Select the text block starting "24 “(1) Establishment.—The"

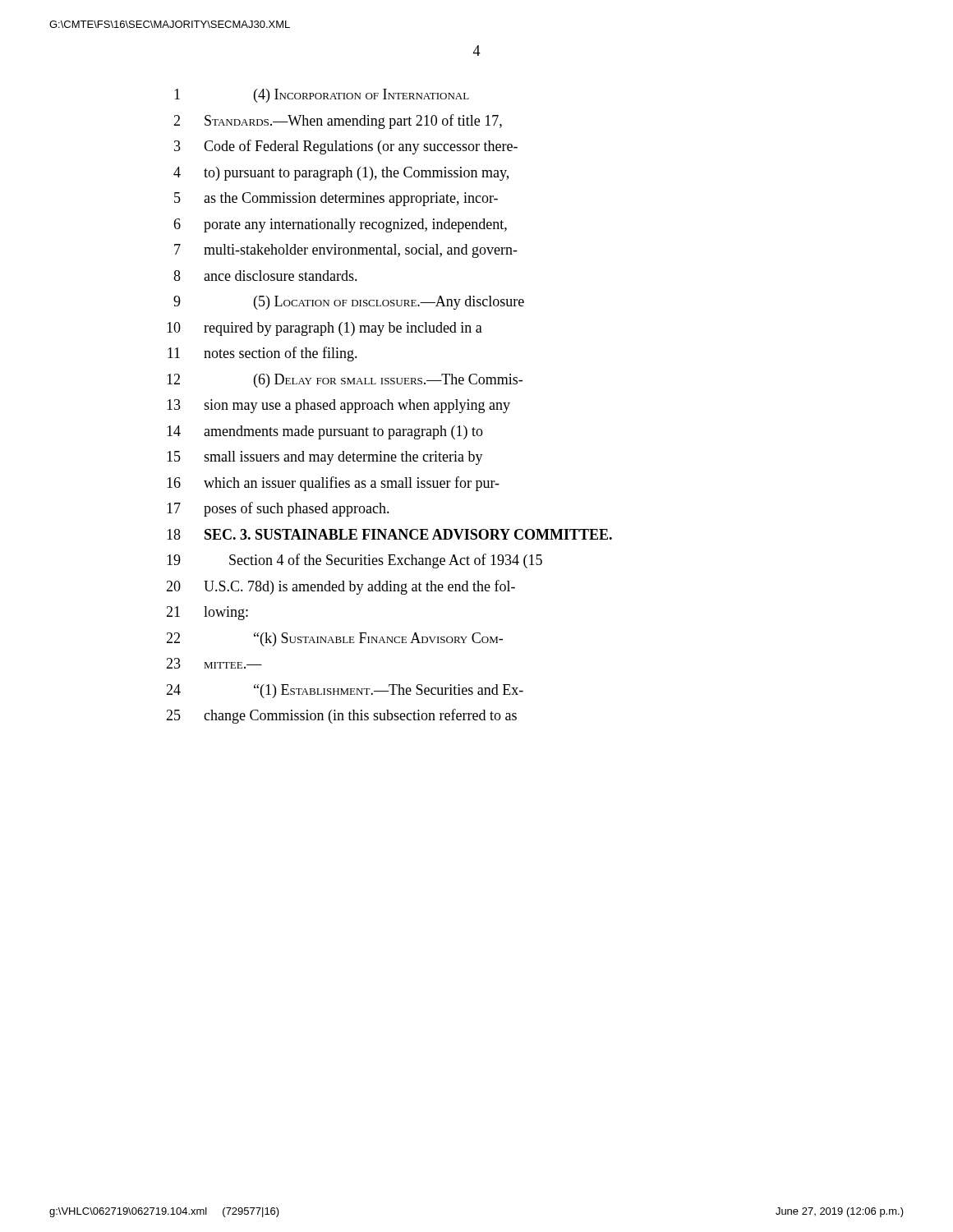coord(509,703)
